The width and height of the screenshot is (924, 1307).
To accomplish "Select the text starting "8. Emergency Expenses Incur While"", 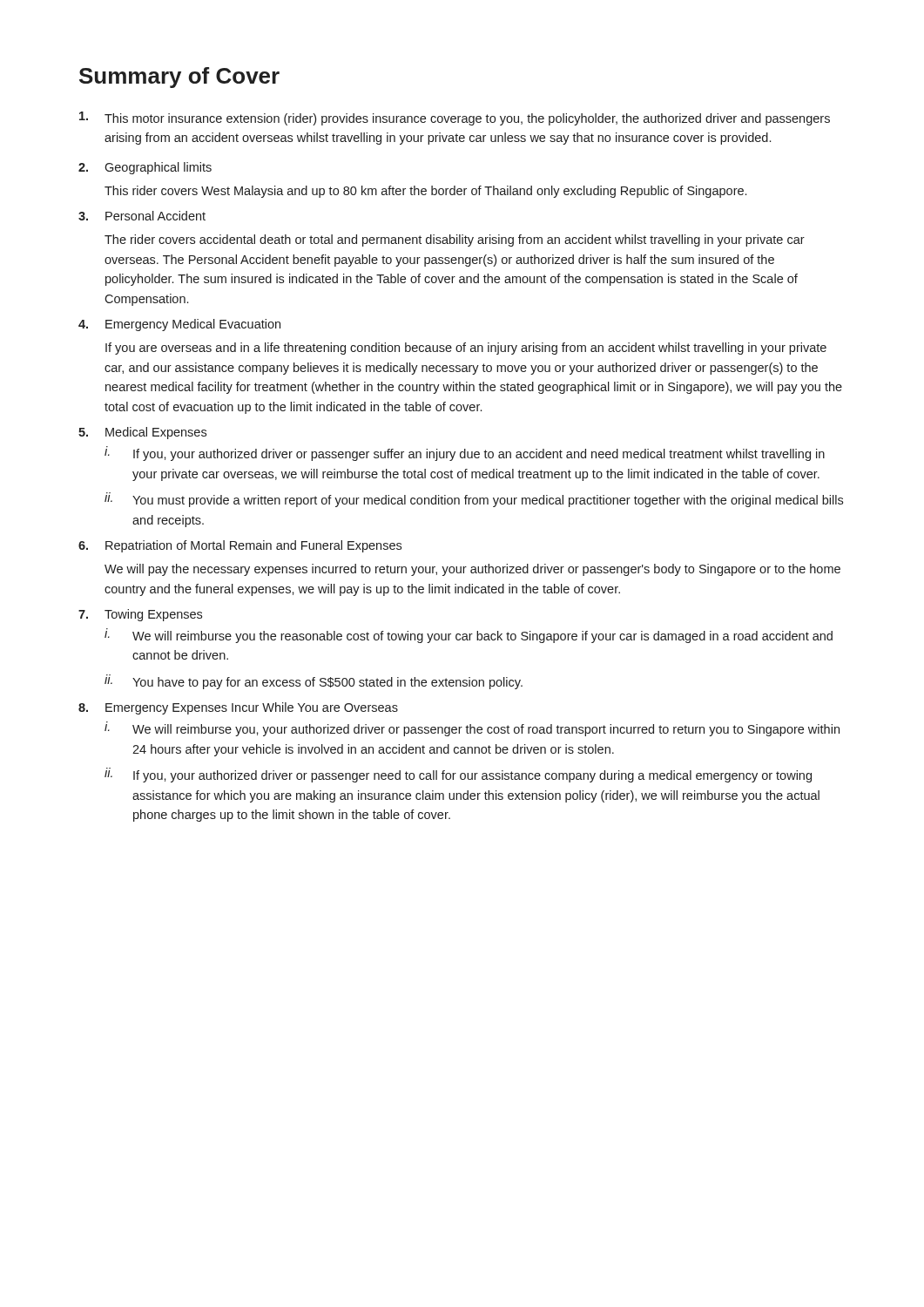I will [x=238, y=708].
